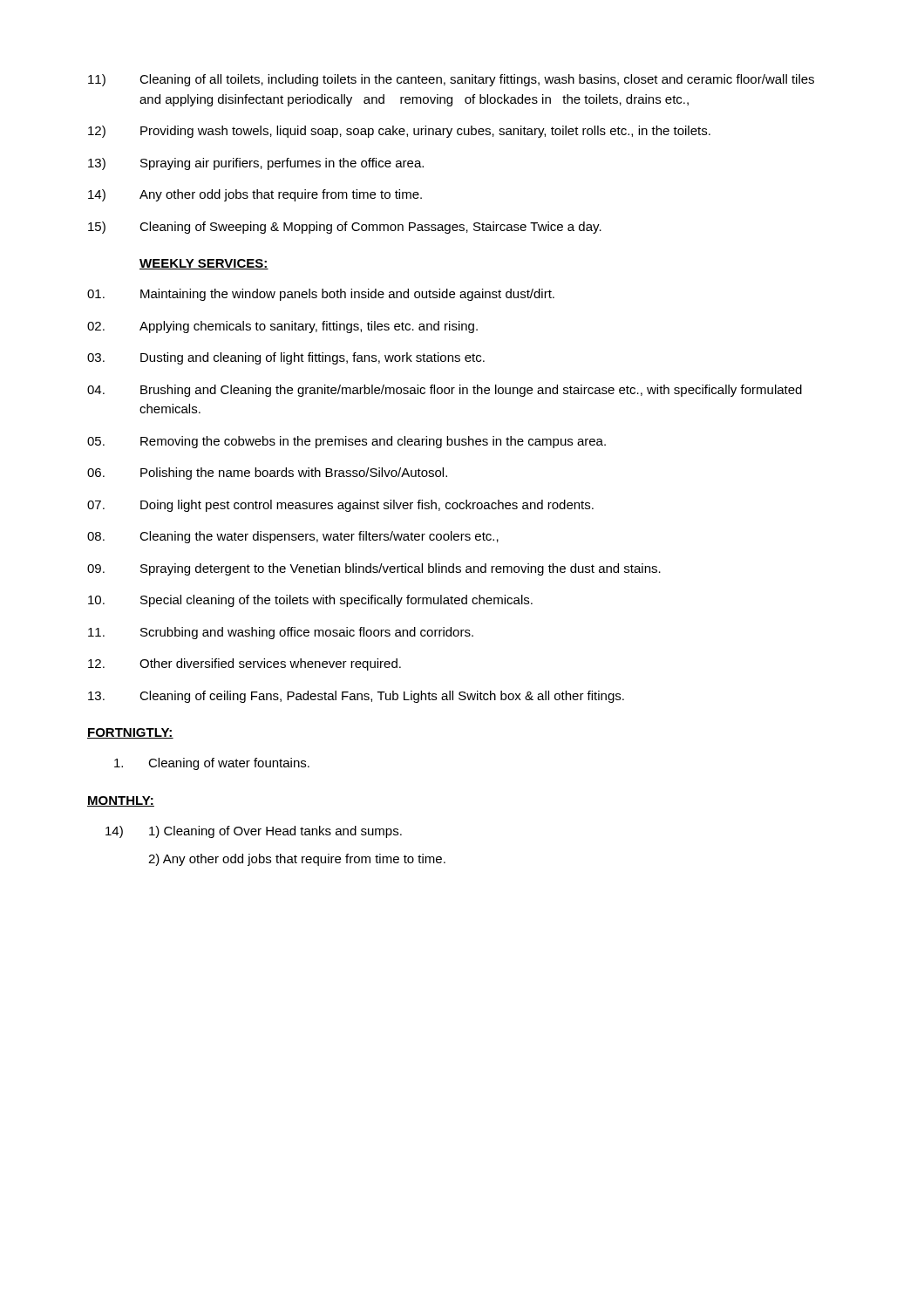Select the text starting "14) 1) Cleaning"
This screenshot has height=1308, width=924.
(x=254, y=832)
